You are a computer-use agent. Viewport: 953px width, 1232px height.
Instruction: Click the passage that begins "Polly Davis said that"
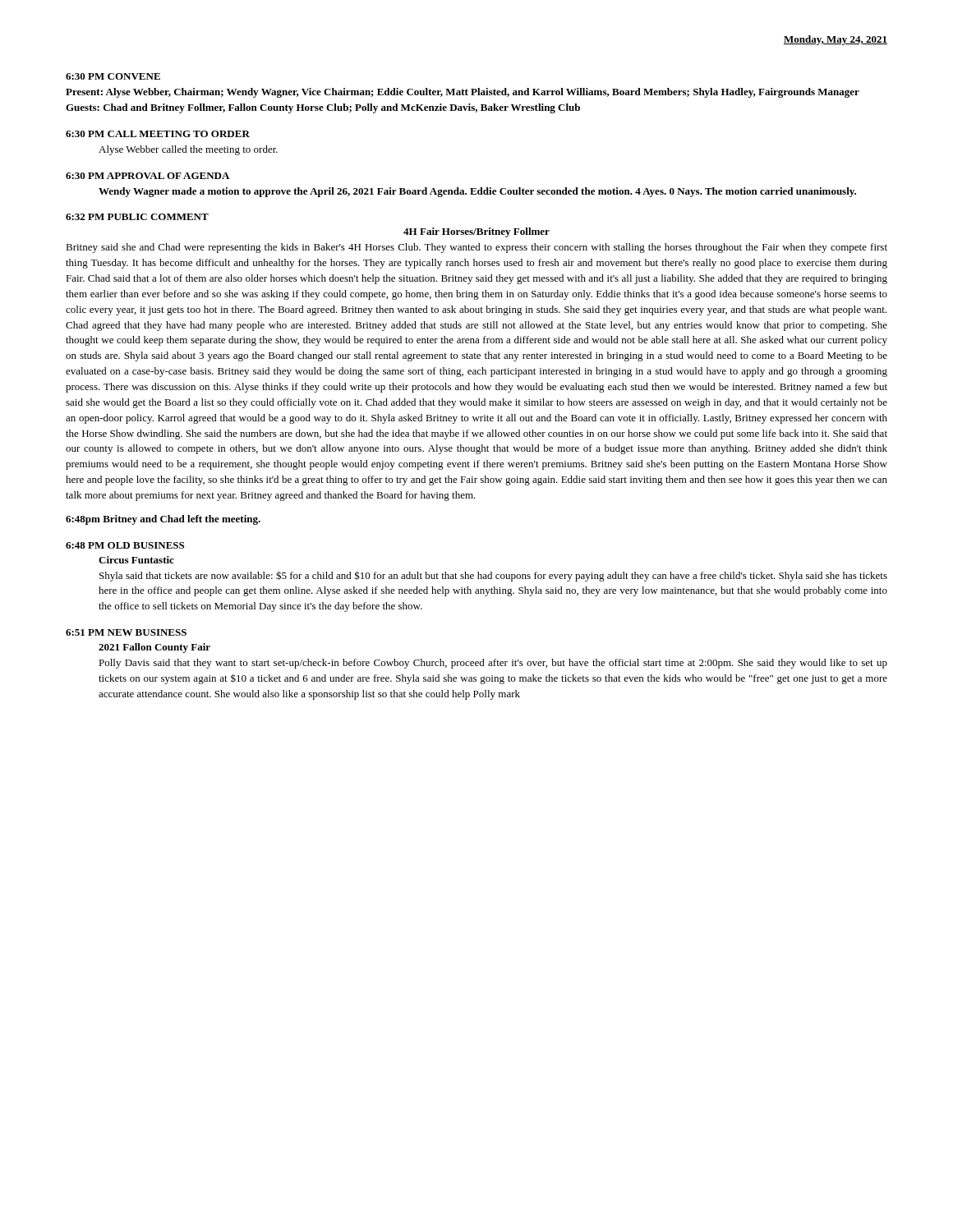(493, 678)
